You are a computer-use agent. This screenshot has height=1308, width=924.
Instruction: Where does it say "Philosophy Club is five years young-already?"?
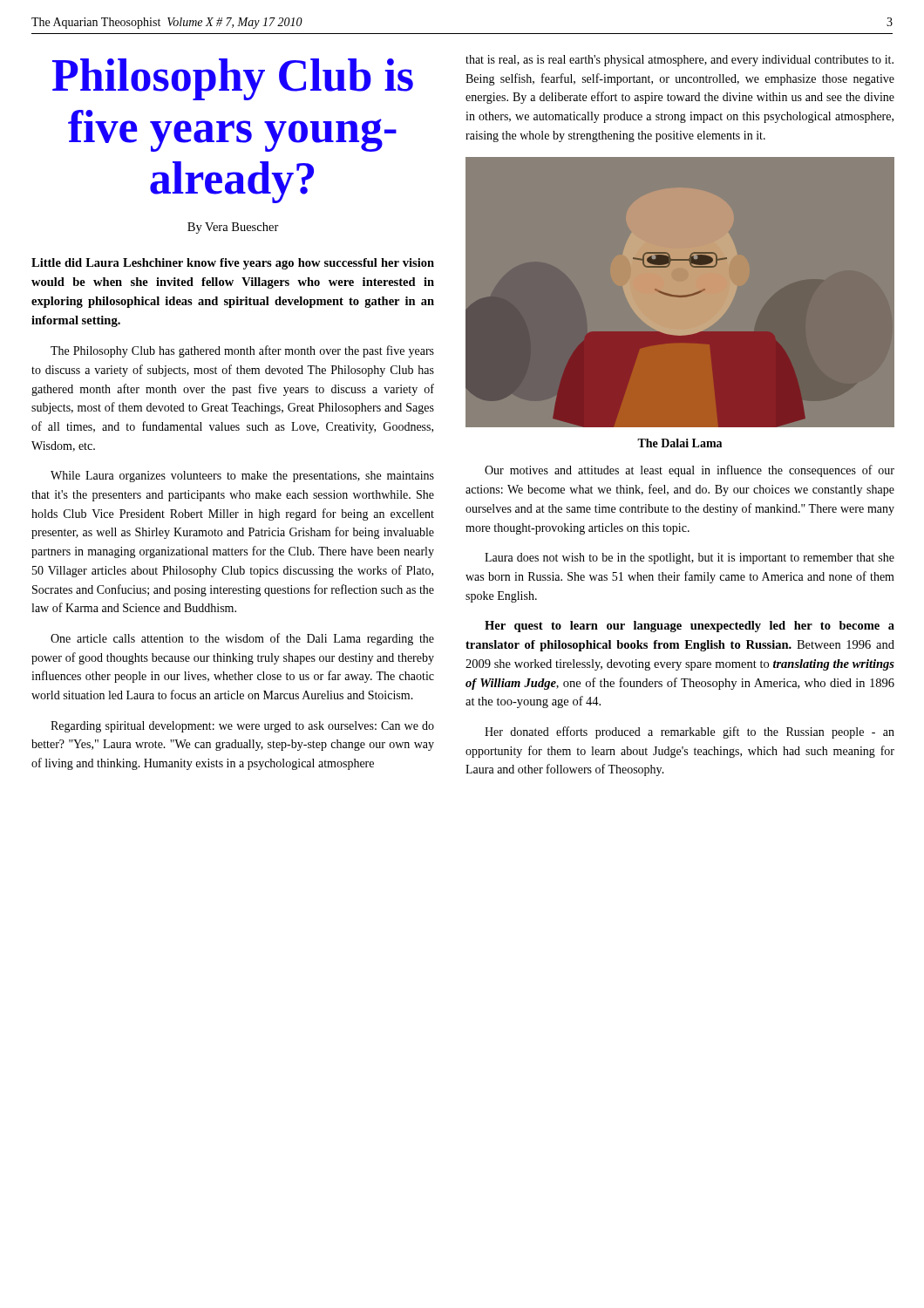[233, 127]
